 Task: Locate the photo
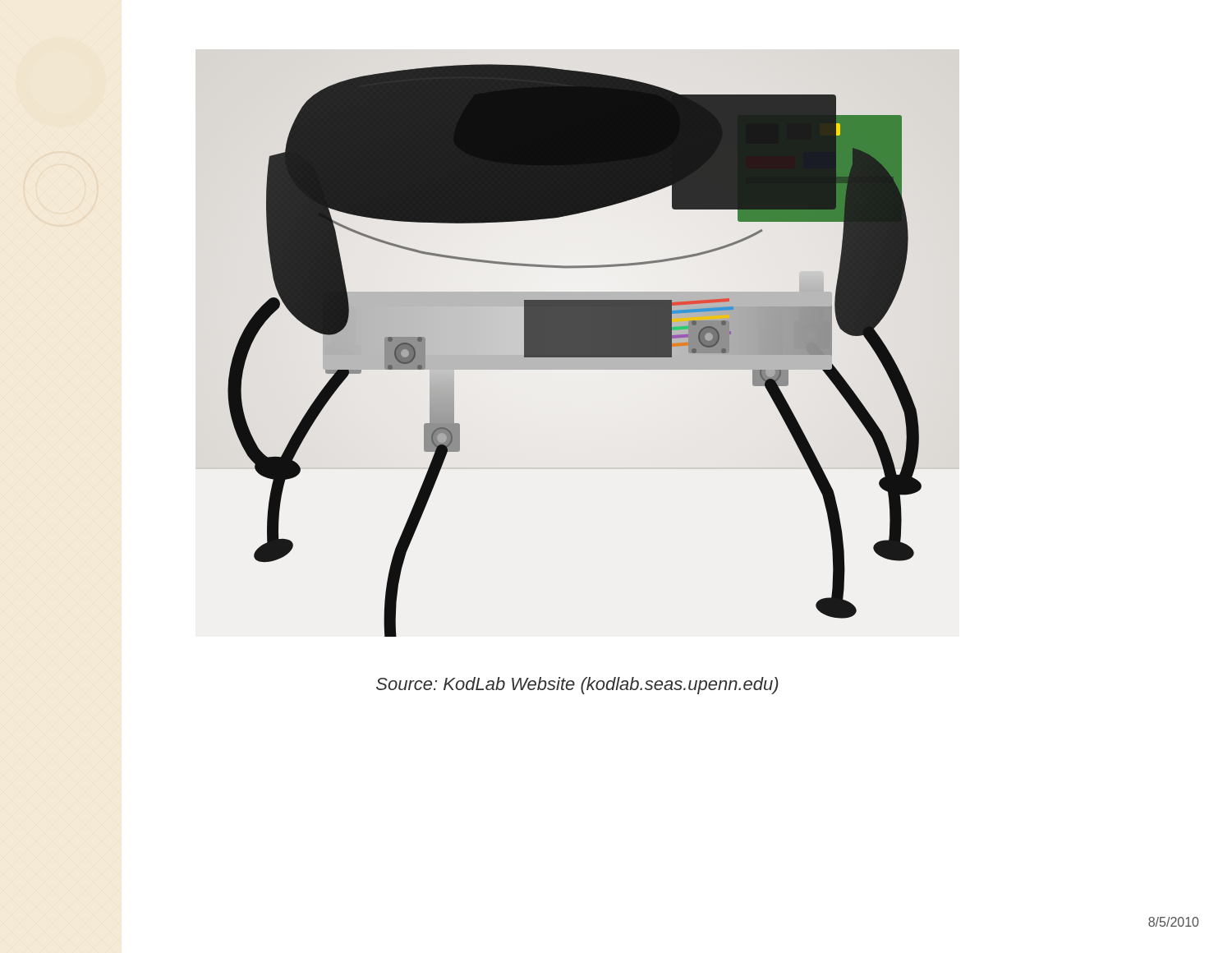tap(577, 343)
